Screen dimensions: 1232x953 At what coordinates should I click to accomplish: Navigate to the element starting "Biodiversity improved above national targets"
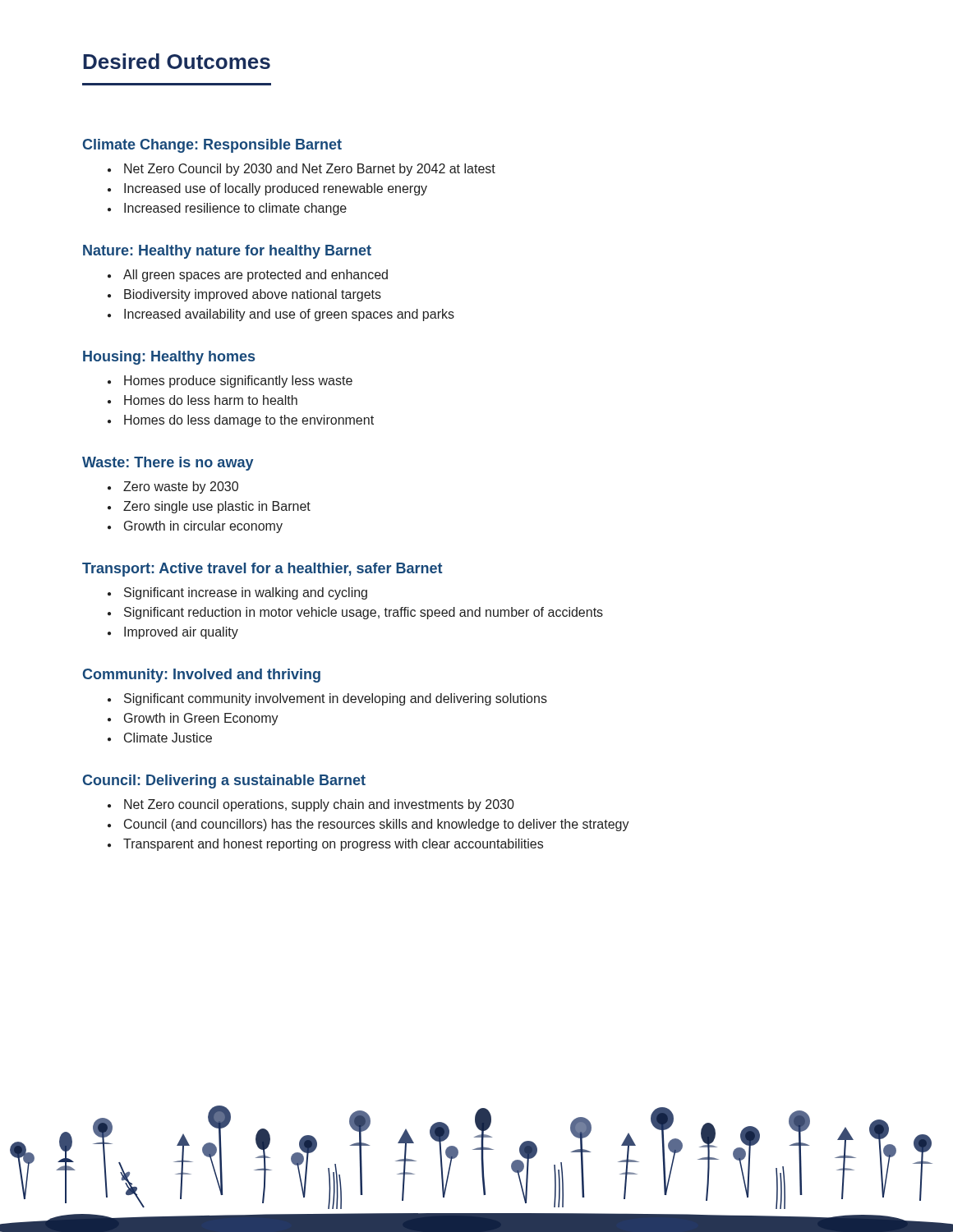point(252,294)
